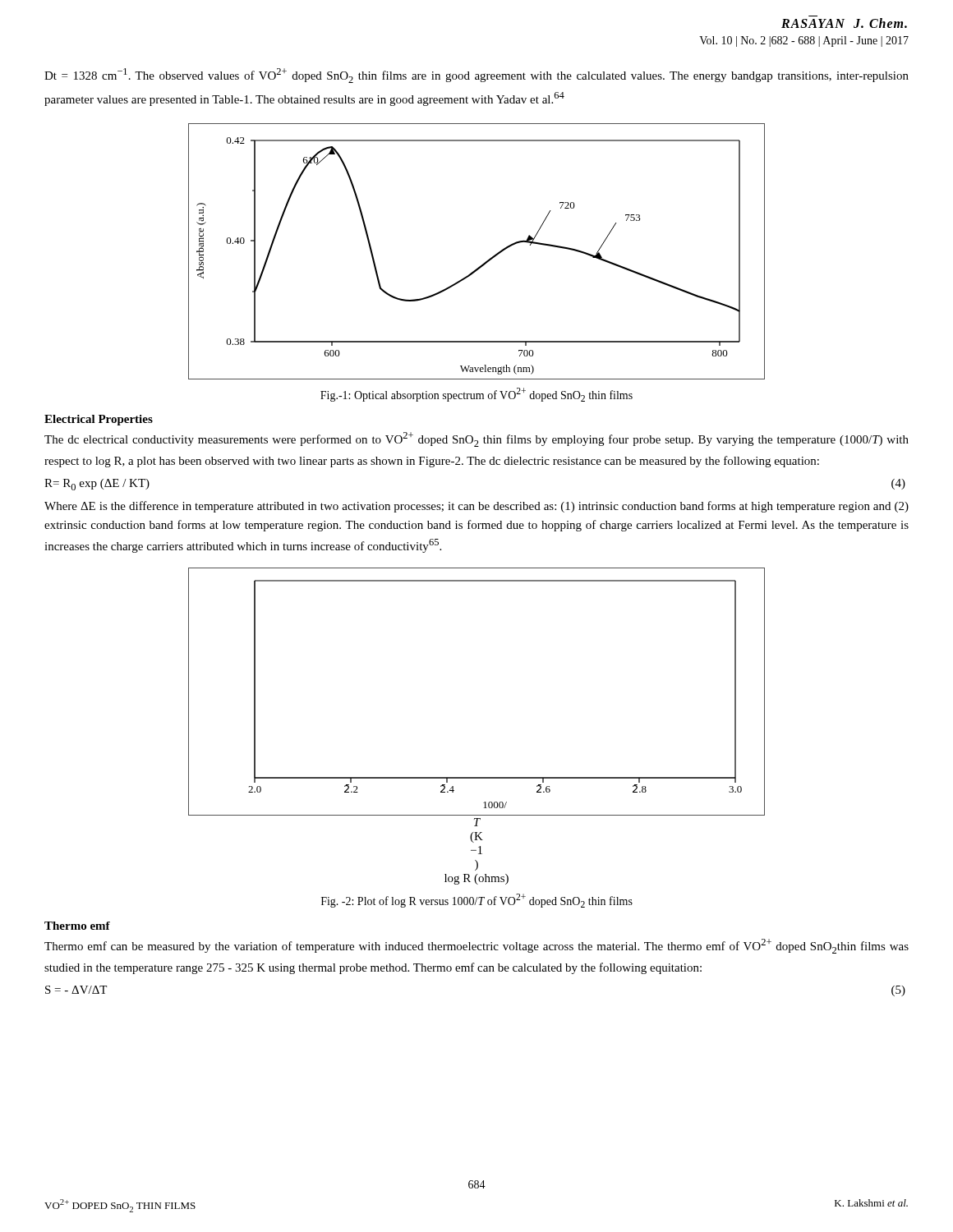953x1232 pixels.
Task: Find the block on this page that starts "Dt = 1328 cm−1. The observed"
Action: [x=476, y=86]
